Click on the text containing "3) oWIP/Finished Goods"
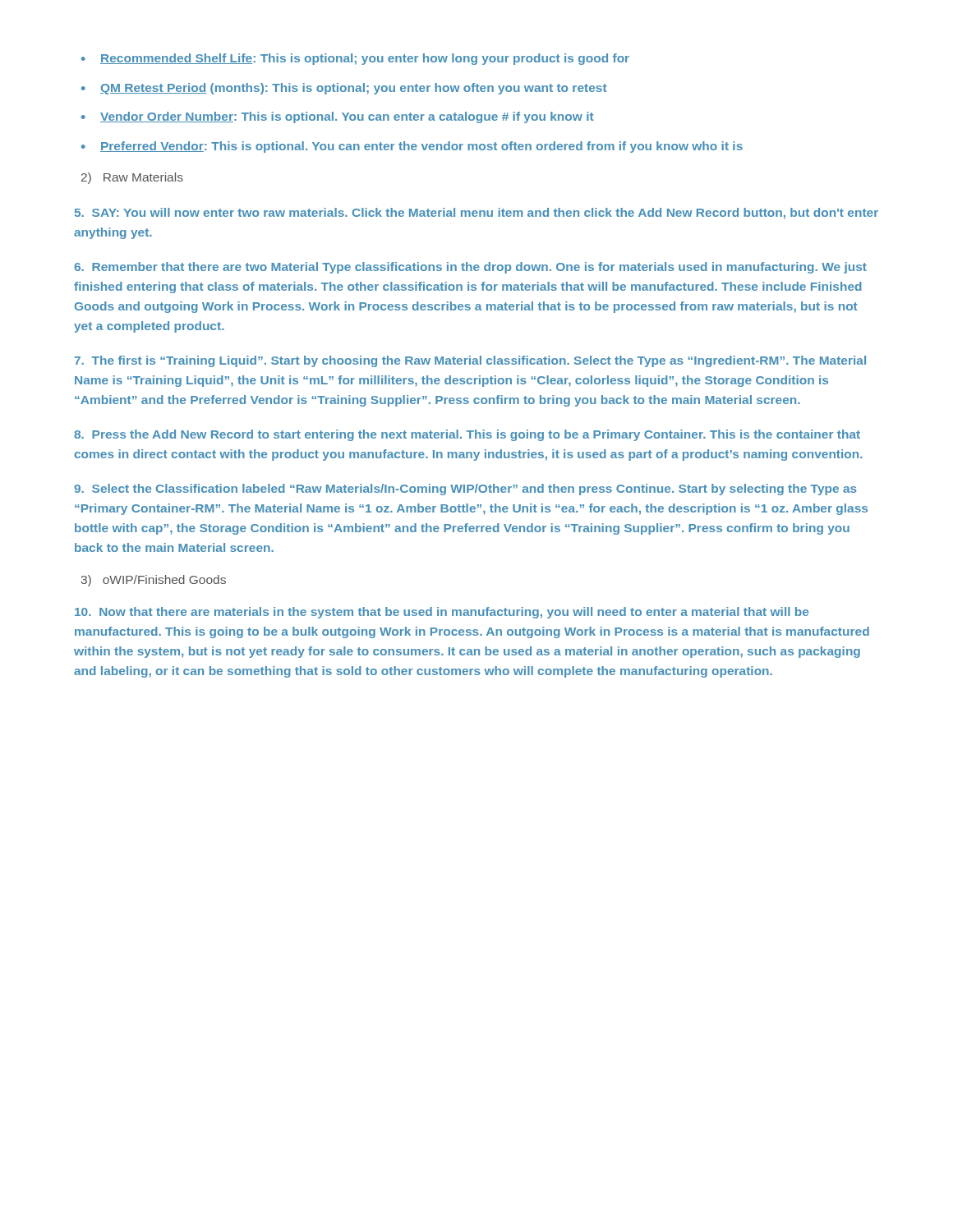The width and height of the screenshot is (953, 1232). tap(153, 579)
